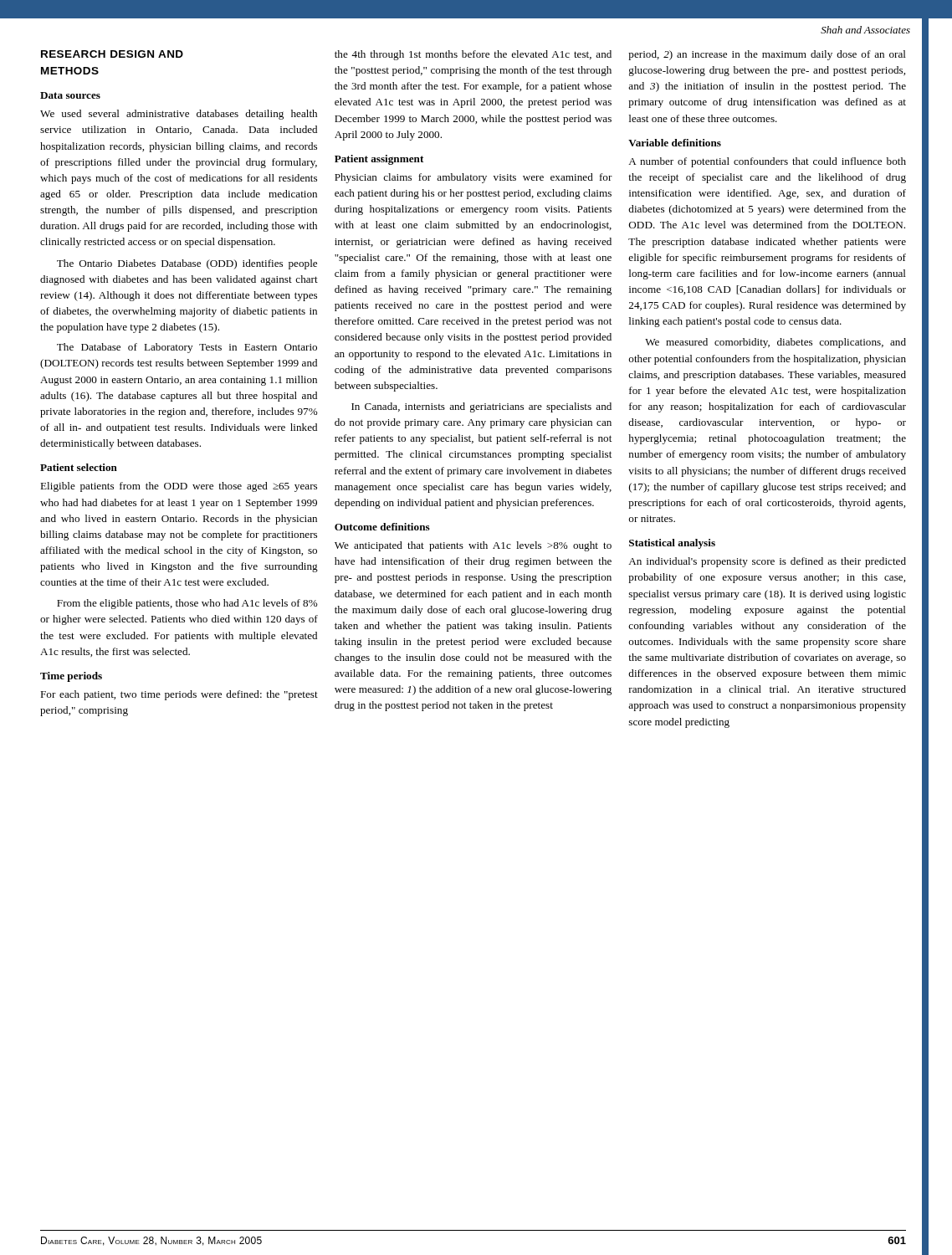Find the text block that says "Eligible patients from the ODD were"
This screenshot has width=952, height=1255.
tap(179, 569)
